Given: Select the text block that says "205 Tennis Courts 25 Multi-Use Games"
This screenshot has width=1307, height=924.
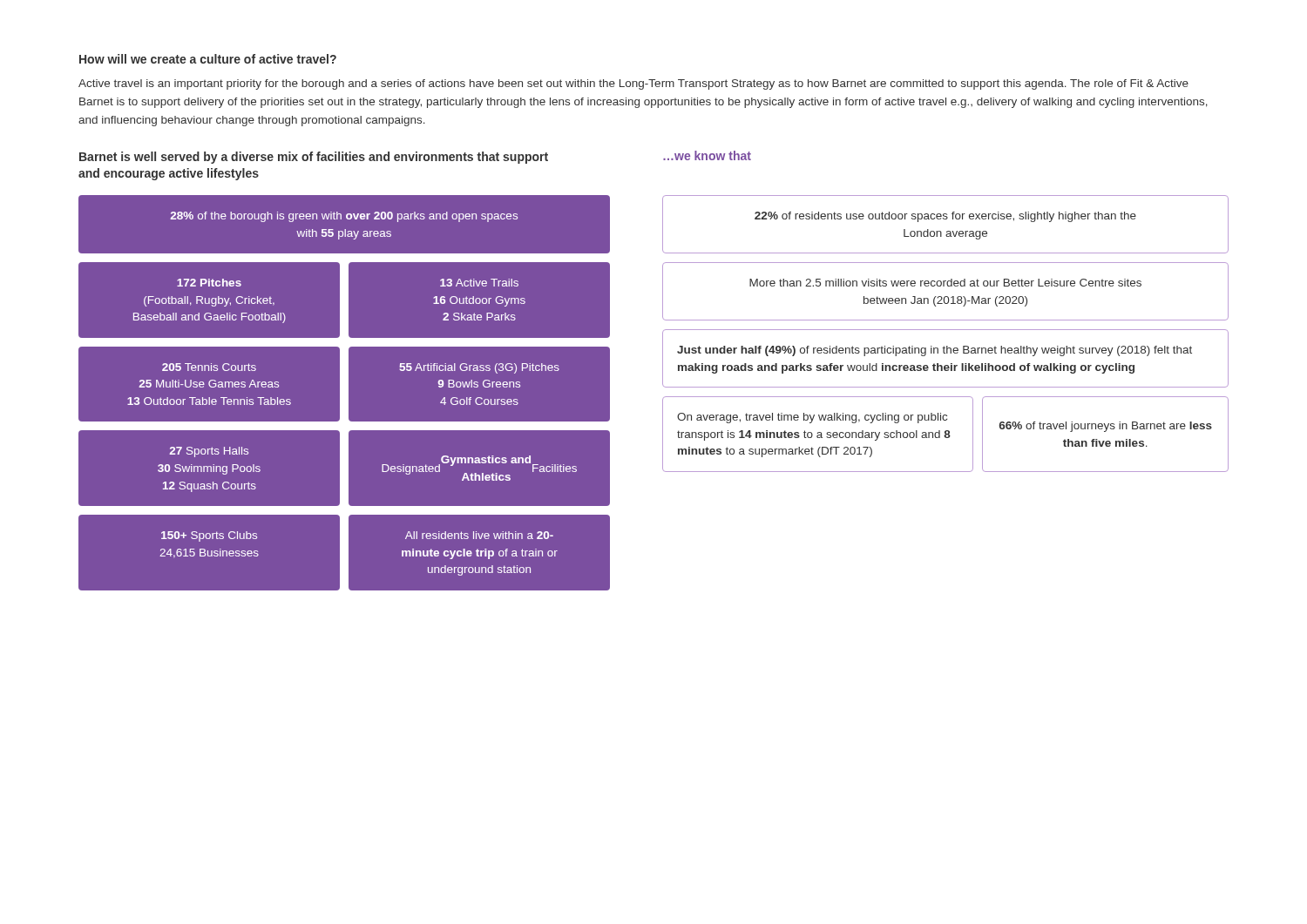Looking at the screenshot, I should (x=209, y=384).
